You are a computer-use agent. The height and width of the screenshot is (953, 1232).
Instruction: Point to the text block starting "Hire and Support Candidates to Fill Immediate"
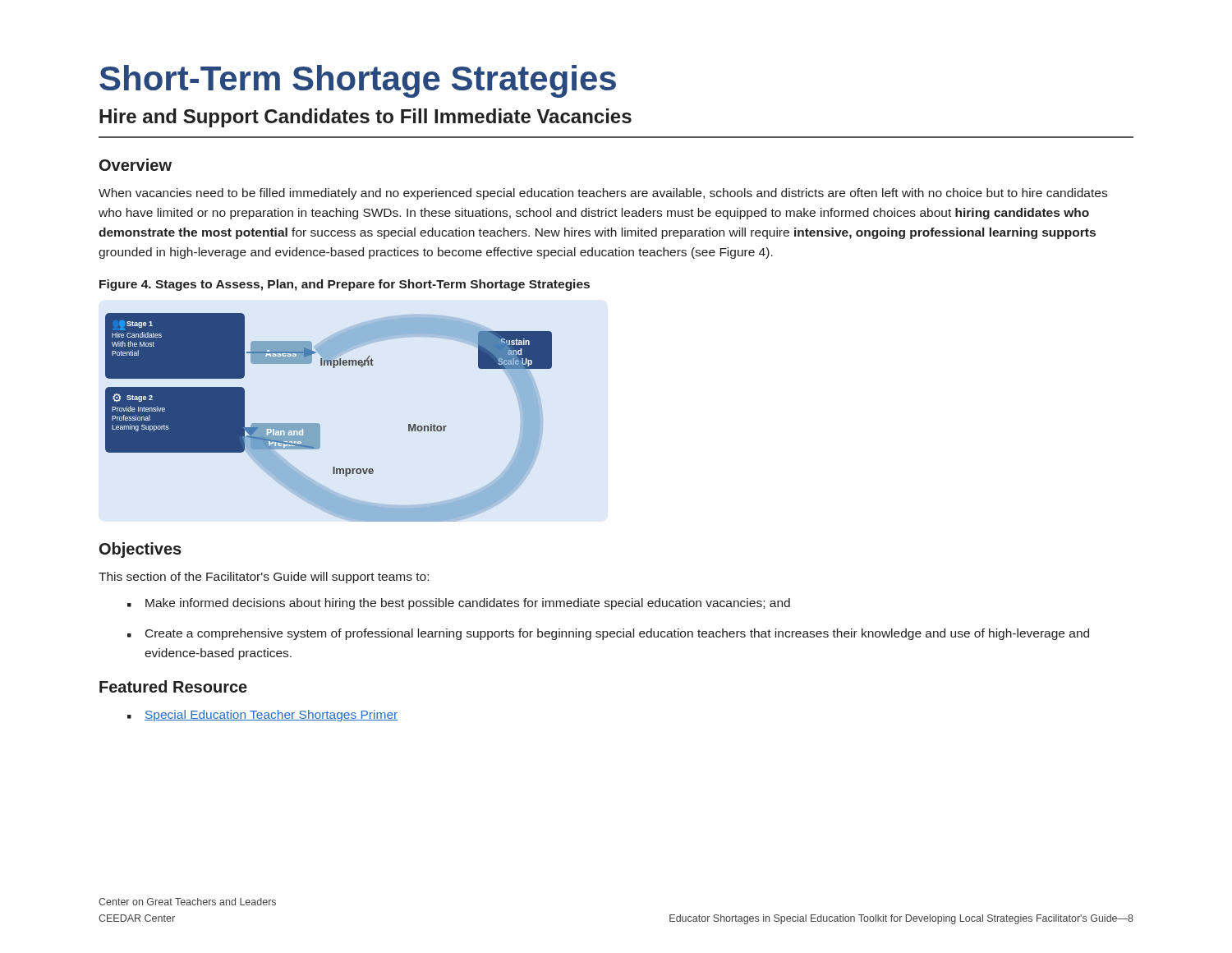click(616, 117)
